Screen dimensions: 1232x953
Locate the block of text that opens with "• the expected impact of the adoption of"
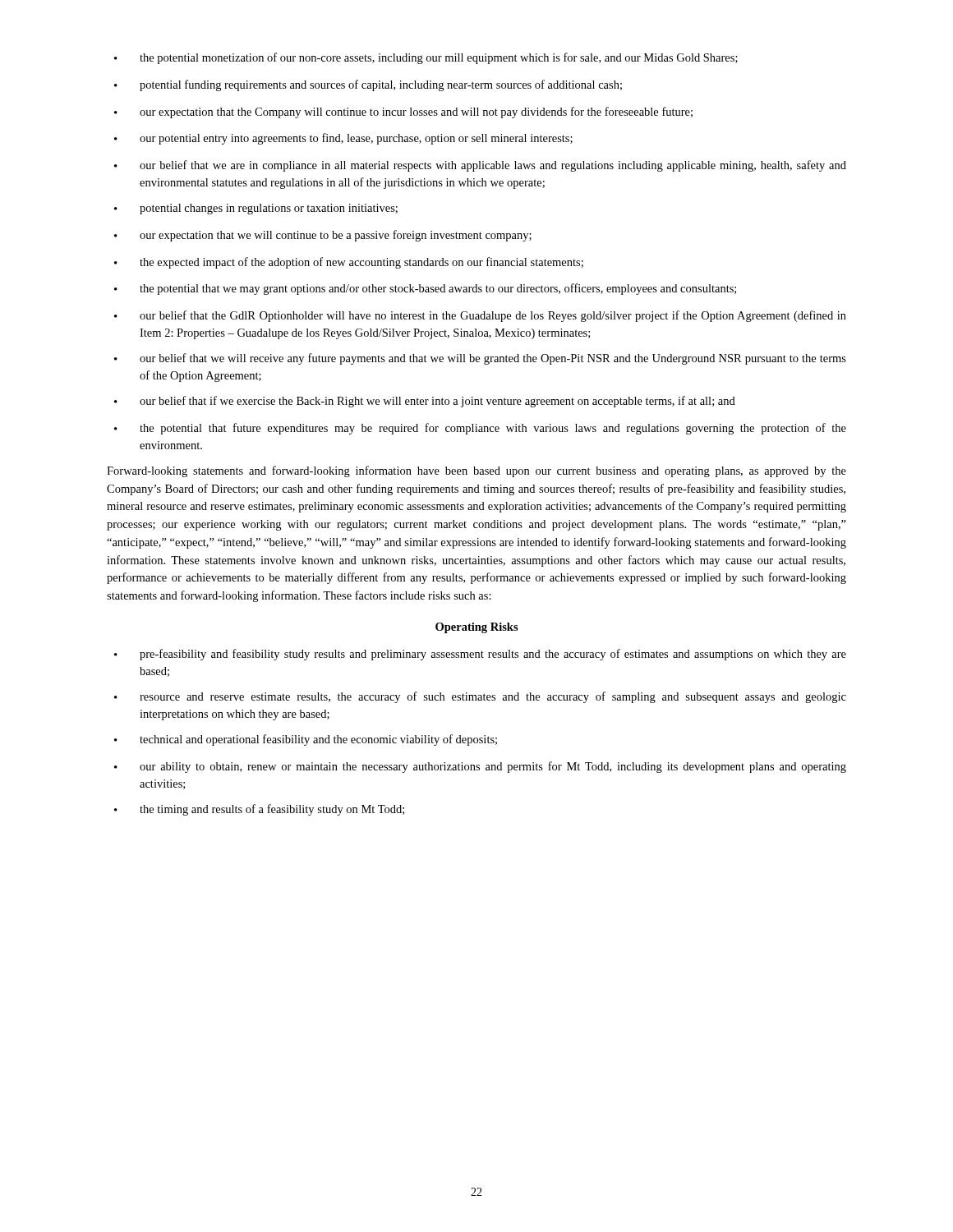click(x=476, y=263)
